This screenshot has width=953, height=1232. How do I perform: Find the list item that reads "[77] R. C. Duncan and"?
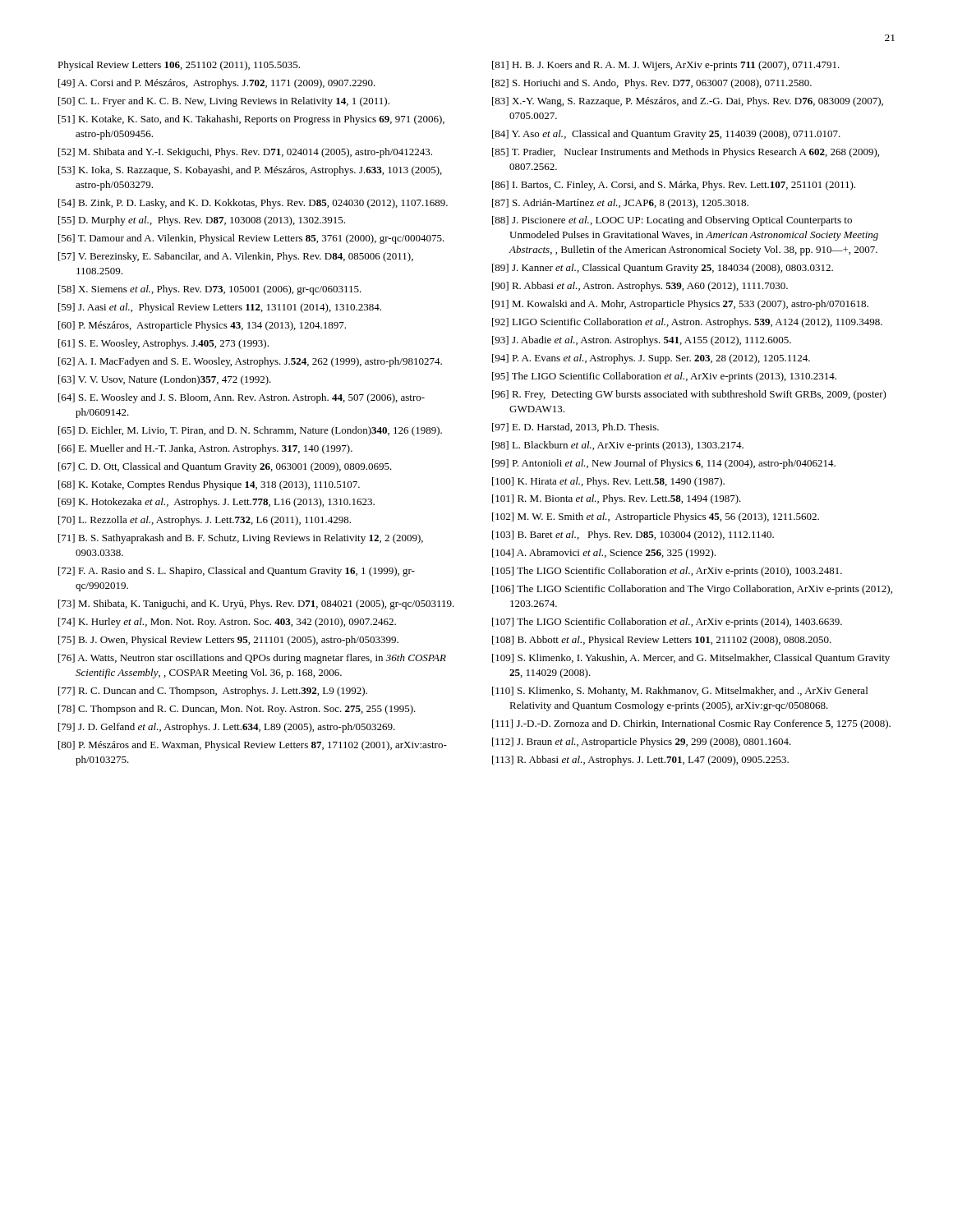click(213, 690)
